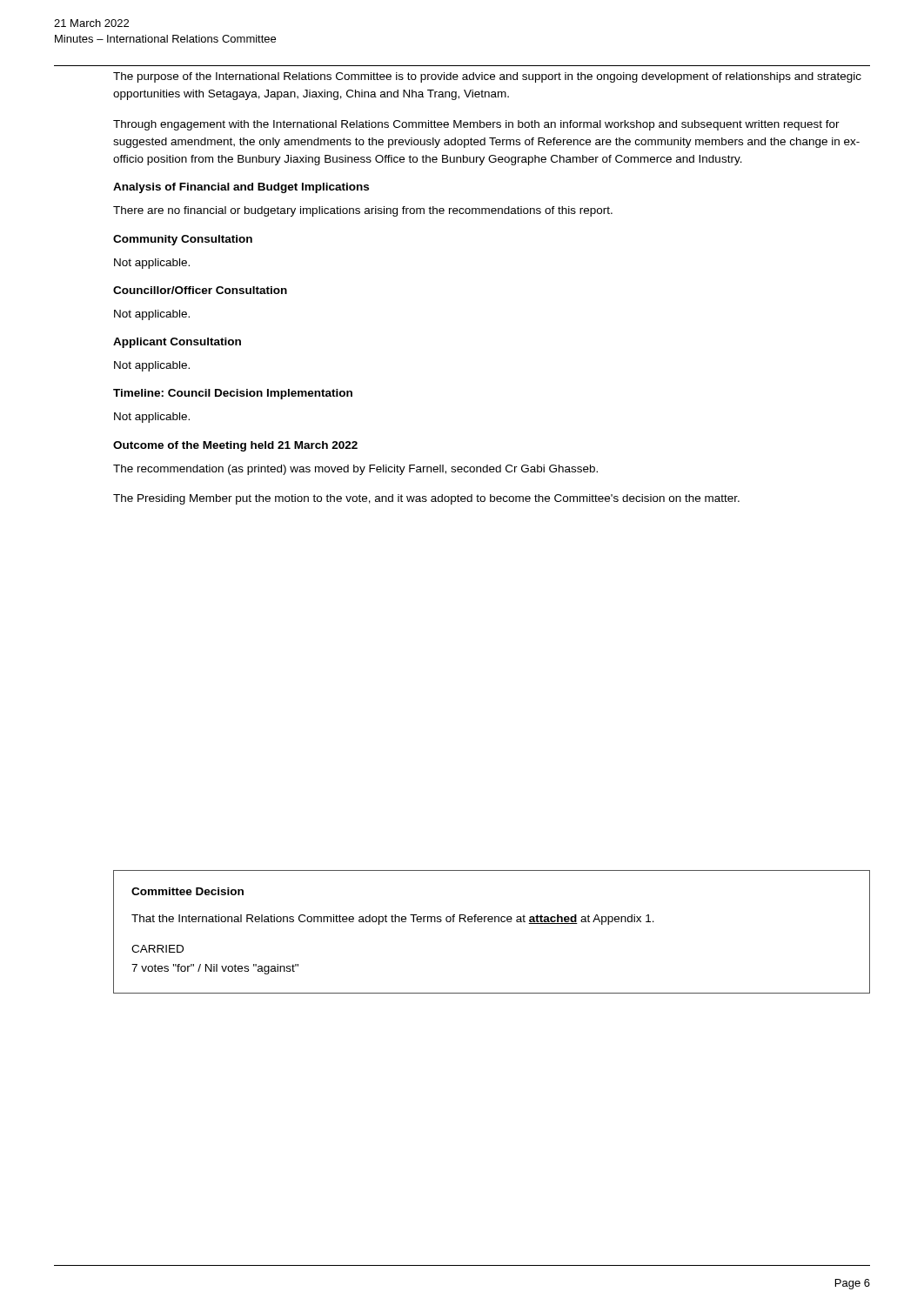The height and width of the screenshot is (1305, 924).
Task: Click on the block starting "Outcome of the Meeting held"
Action: 235,445
